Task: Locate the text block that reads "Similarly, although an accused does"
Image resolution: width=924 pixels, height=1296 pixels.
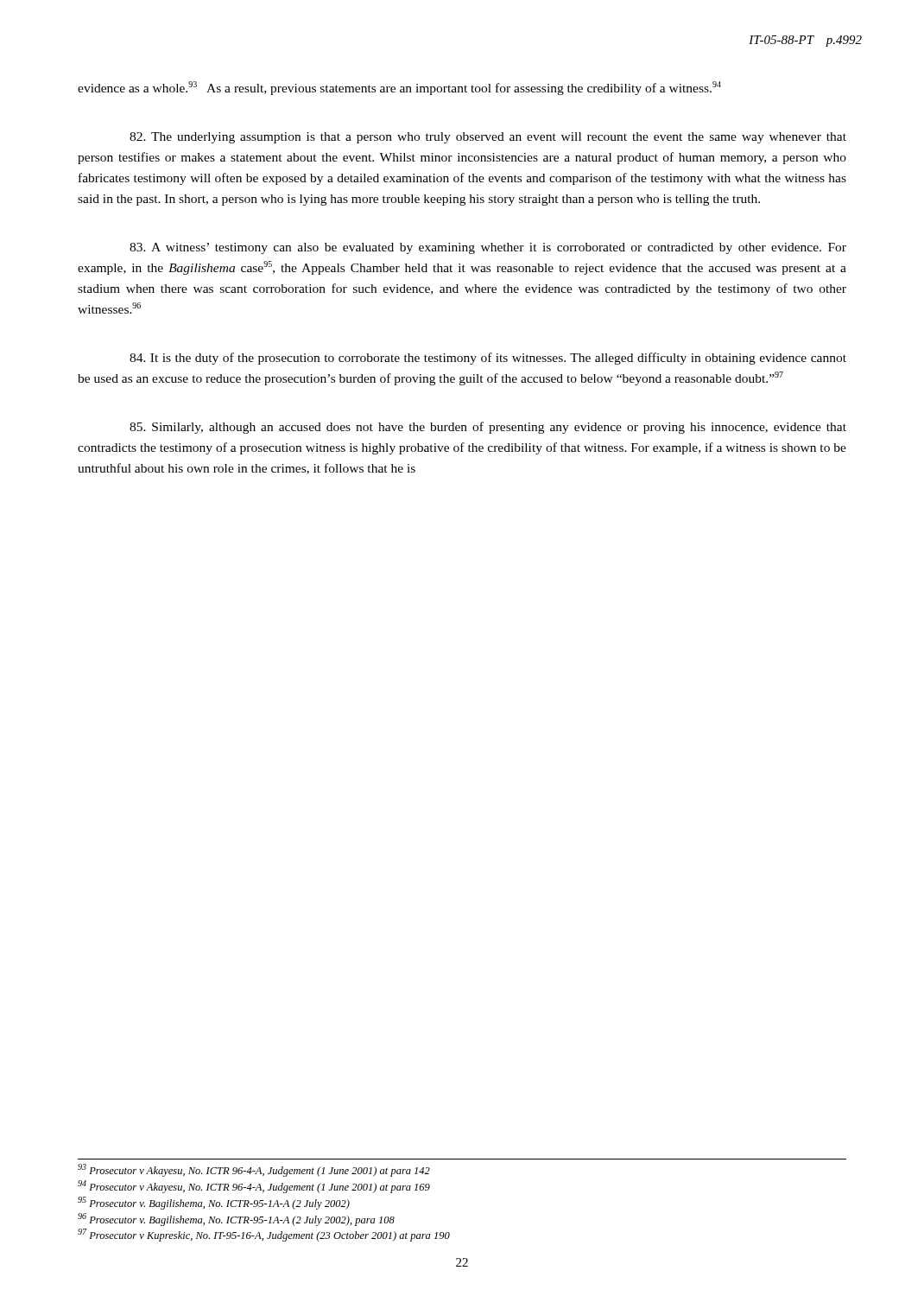Action: pyautogui.click(x=462, y=447)
